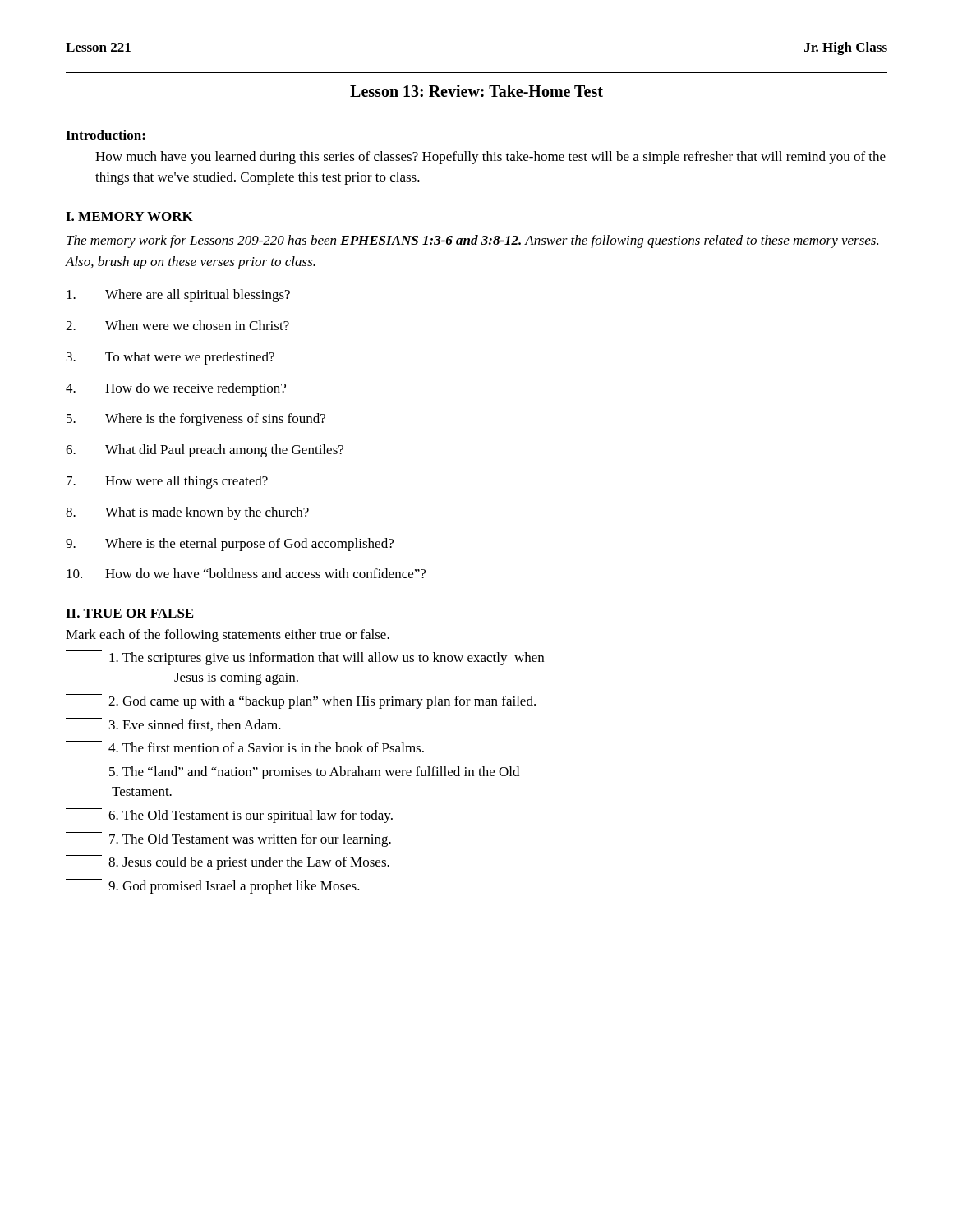
Task: Find the list item that says "10.How do we have “boldness and access"
Action: pos(246,573)
